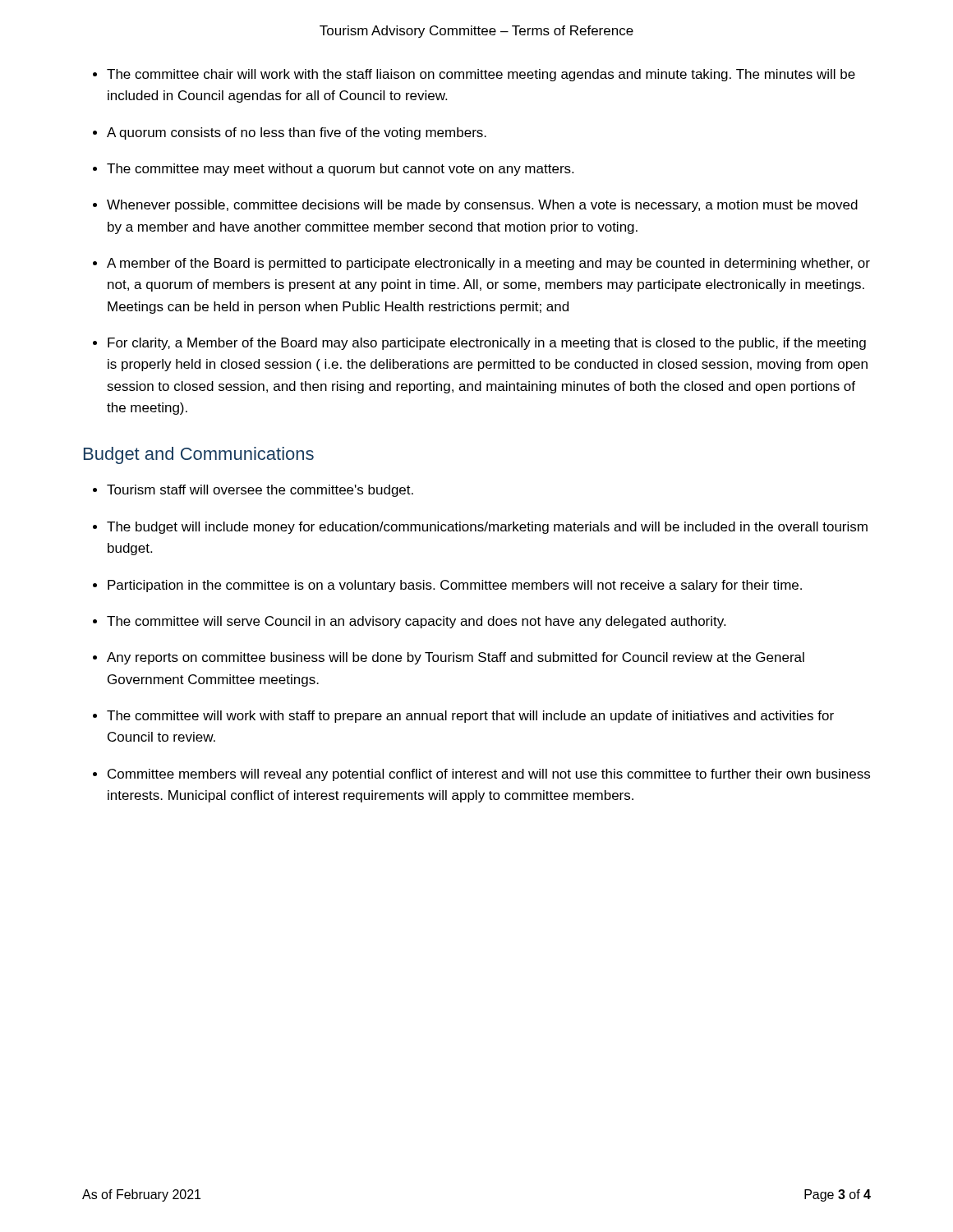Image resolution: width=953 pixels, height=1232 pixels.
Task: Select the text block starting "A member of the Board is permitted to"
Action: (488, 285)
